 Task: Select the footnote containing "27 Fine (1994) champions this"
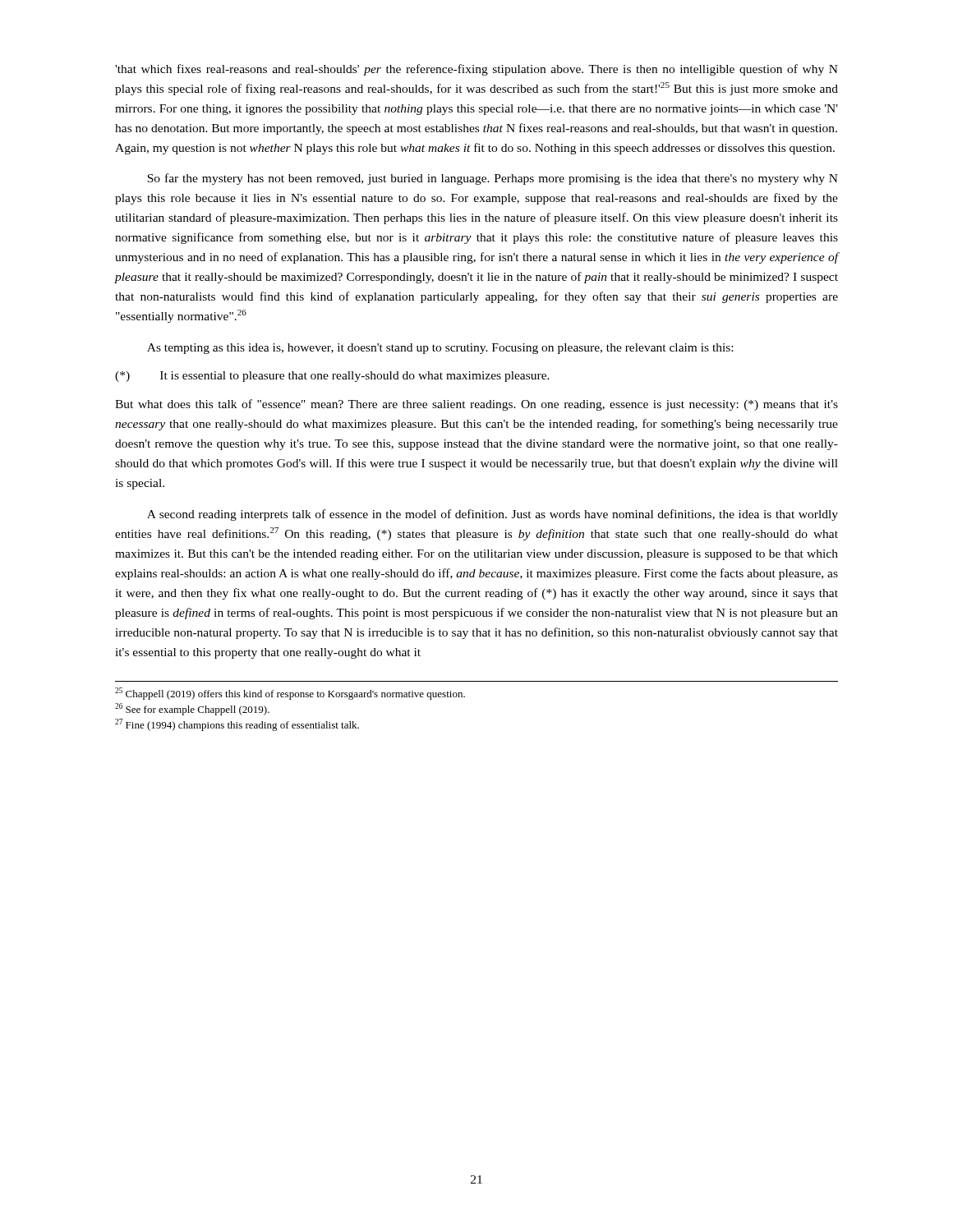click(x=237, y=724)
